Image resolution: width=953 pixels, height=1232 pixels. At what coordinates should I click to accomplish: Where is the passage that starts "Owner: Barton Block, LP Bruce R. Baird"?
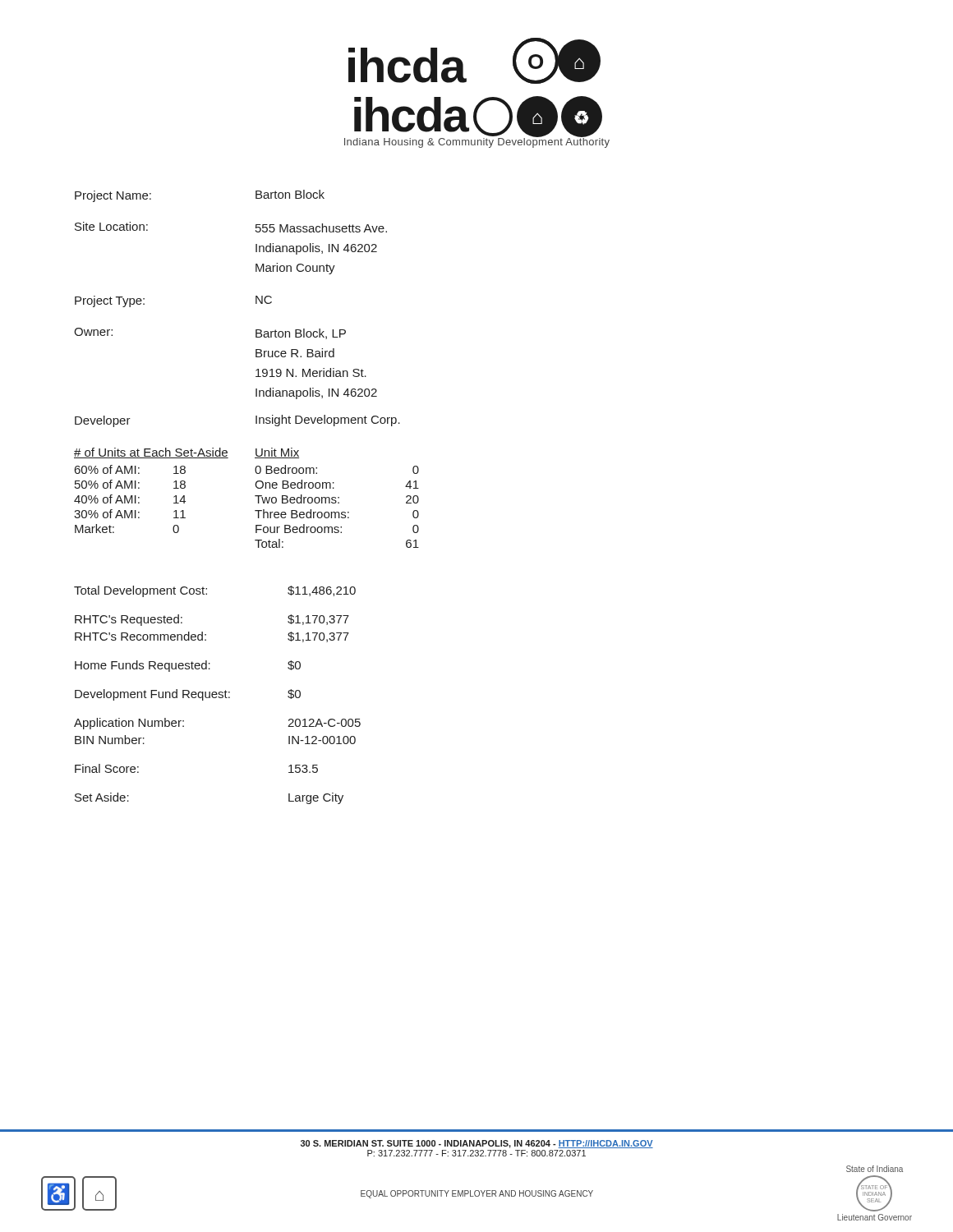point(91,333)
